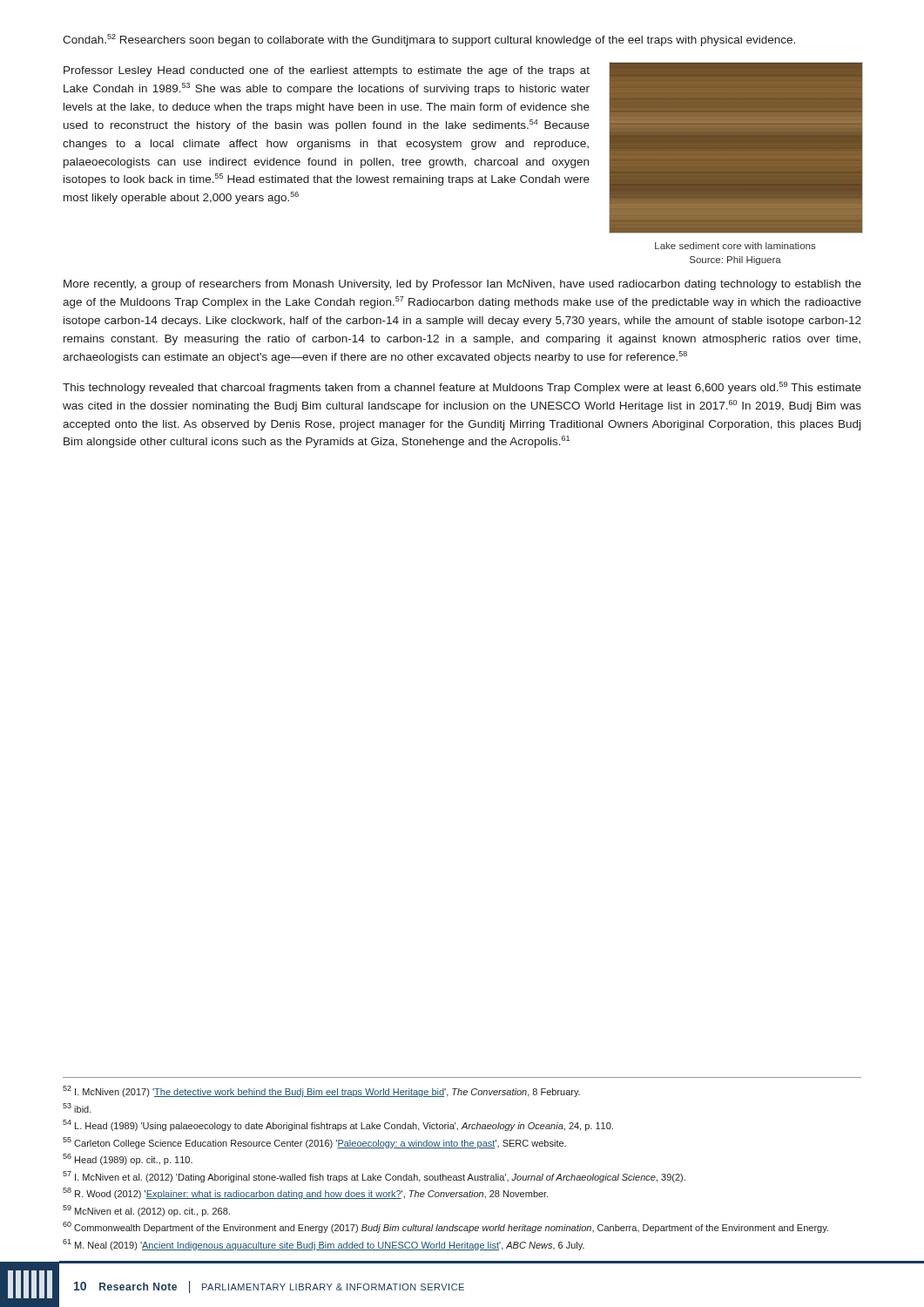Locate the block of text that opens with "61 M. Neal (2019)"
This screenshot has height=1307, width=924.
click(324, 1244)
